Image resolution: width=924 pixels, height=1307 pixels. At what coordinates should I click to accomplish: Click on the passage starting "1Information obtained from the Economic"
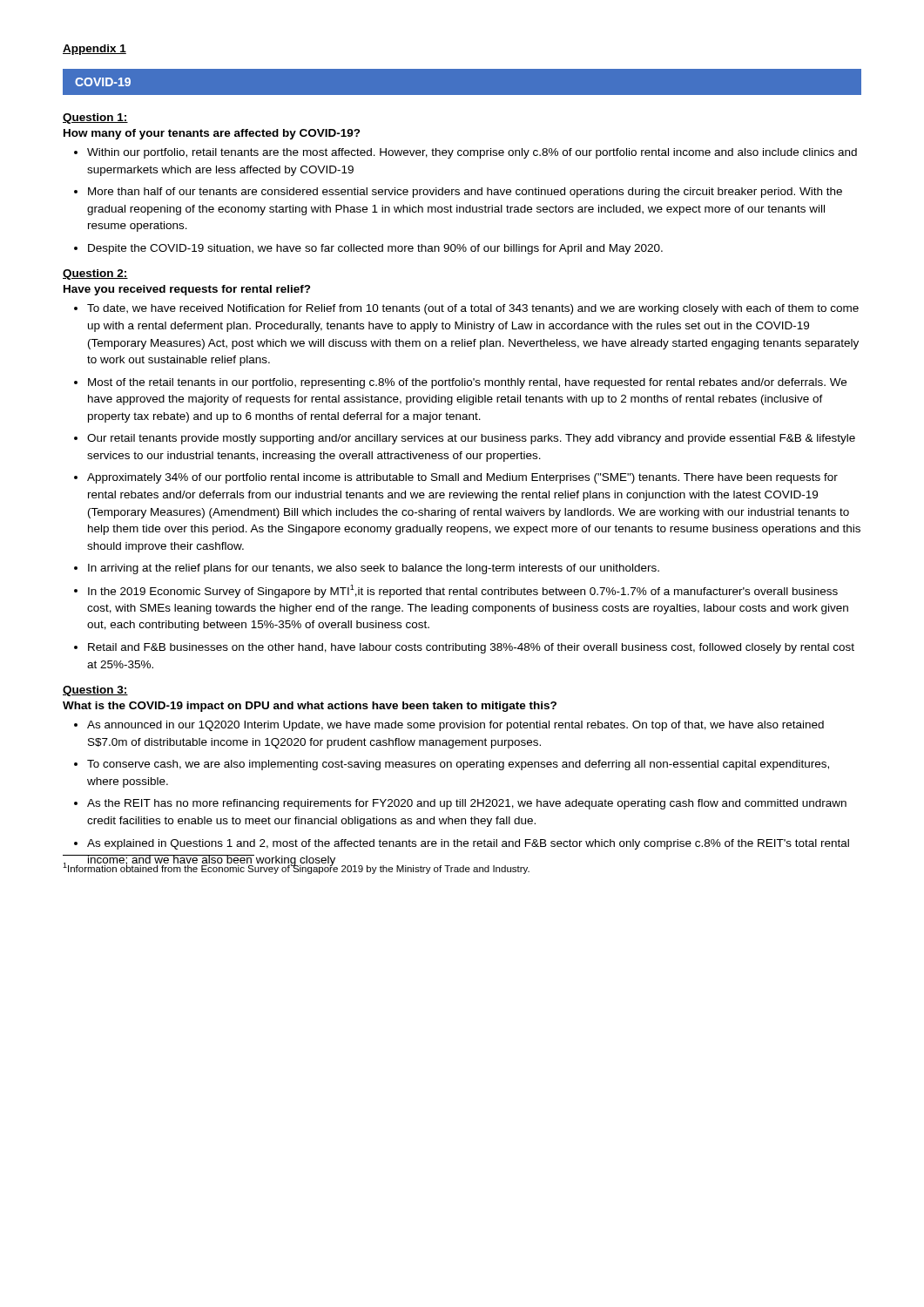[296, 867]
